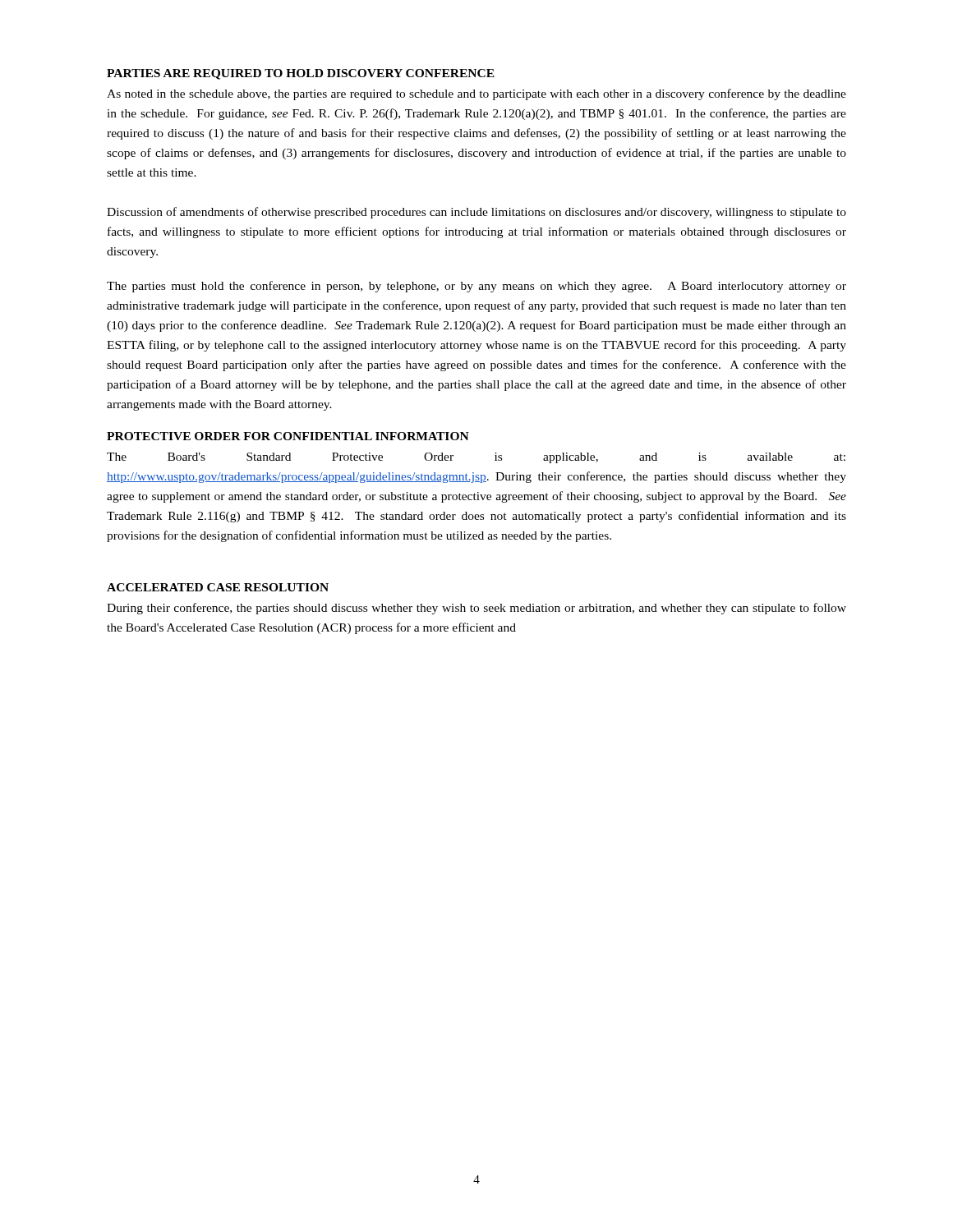Find the text block starting "Discussion of amendments of otherwise prescribed procedures"
Image resolution: width=953 pixels, height=1232 pixels.
[476, 231]
